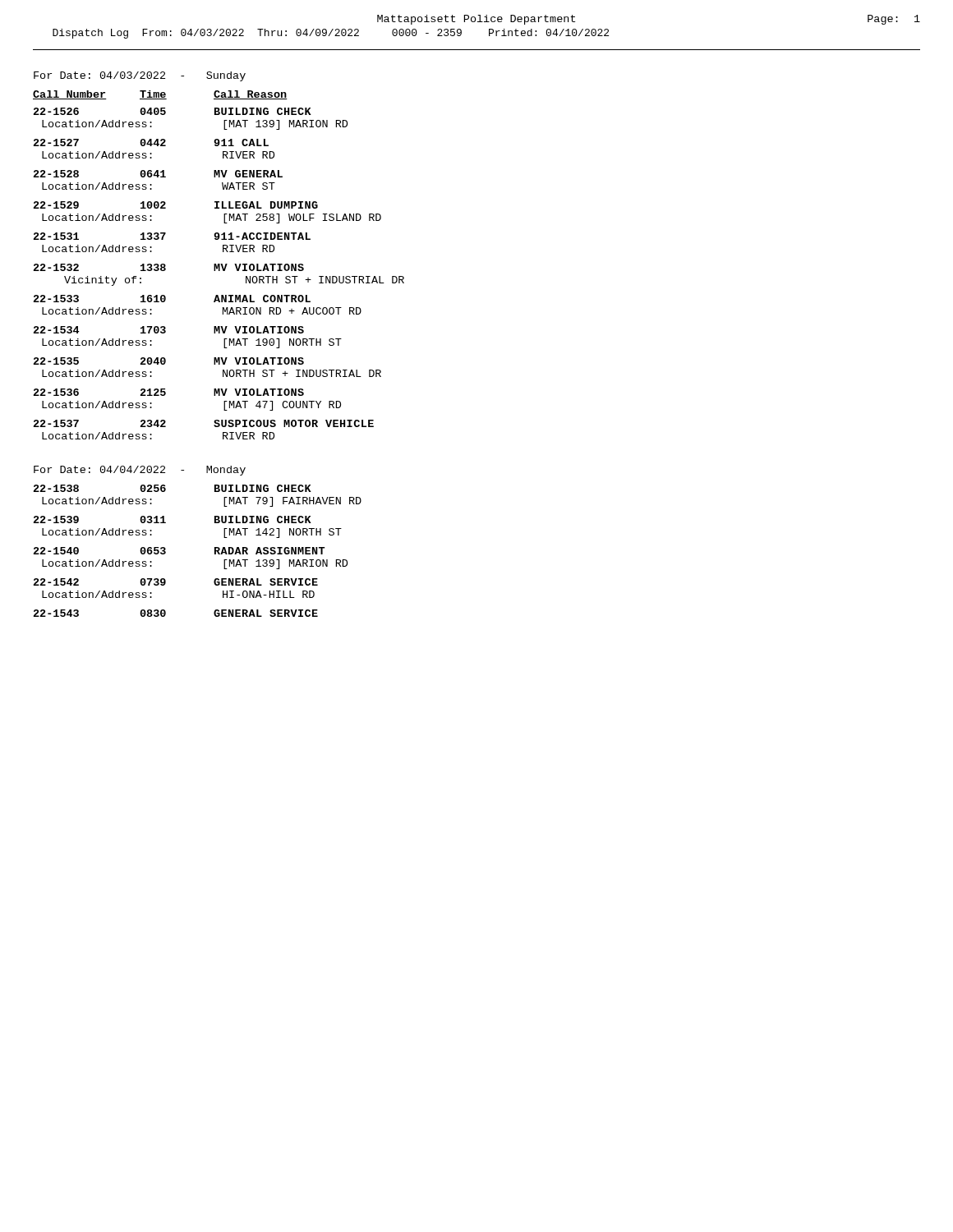The width and height of the screenshot is (953, 1232).
Task: Navigate to the region starting "22-1527 0442 911"
Action: pyautogui.click(x=151, y=143)
